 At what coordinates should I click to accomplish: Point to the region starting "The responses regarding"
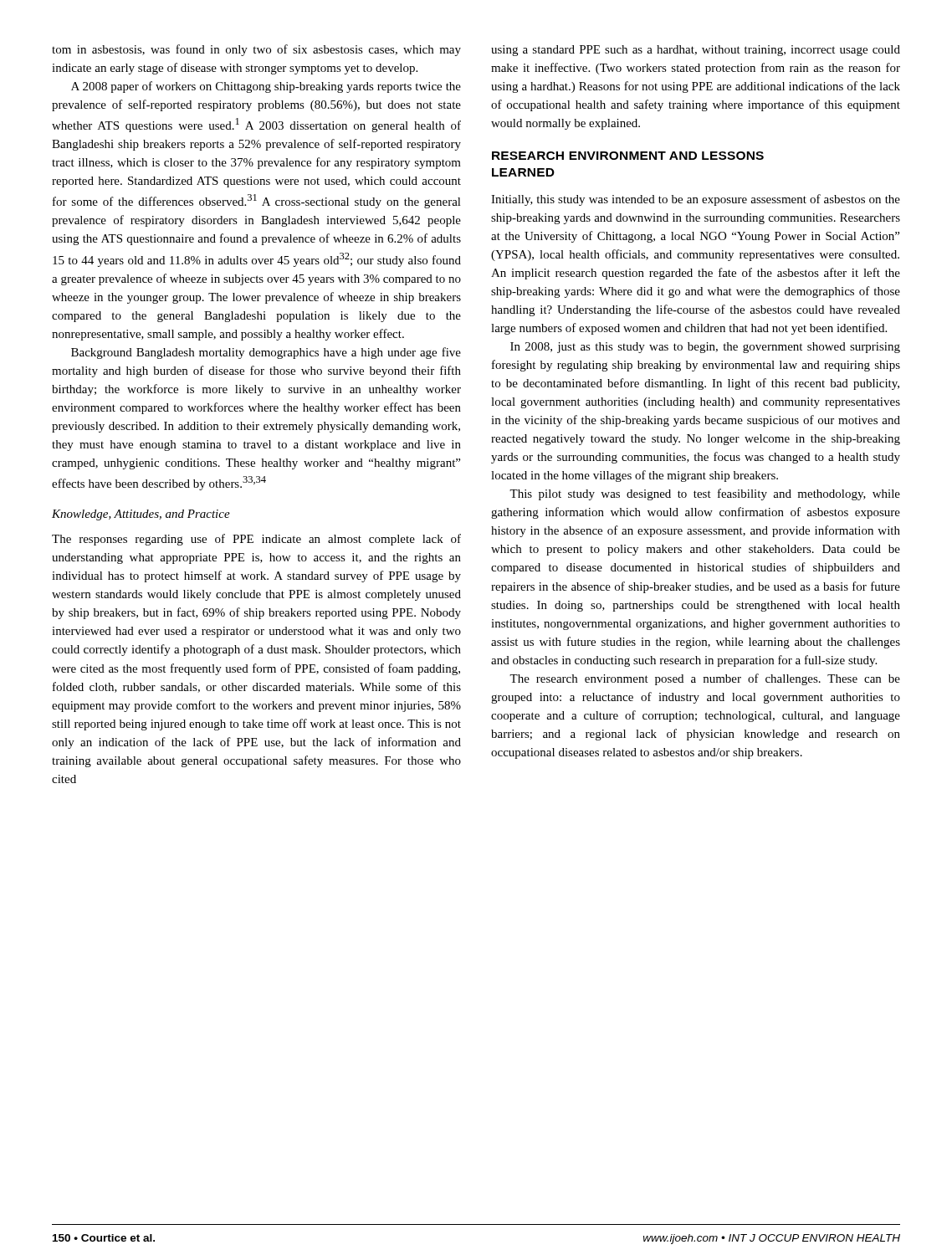coord(256,659)
